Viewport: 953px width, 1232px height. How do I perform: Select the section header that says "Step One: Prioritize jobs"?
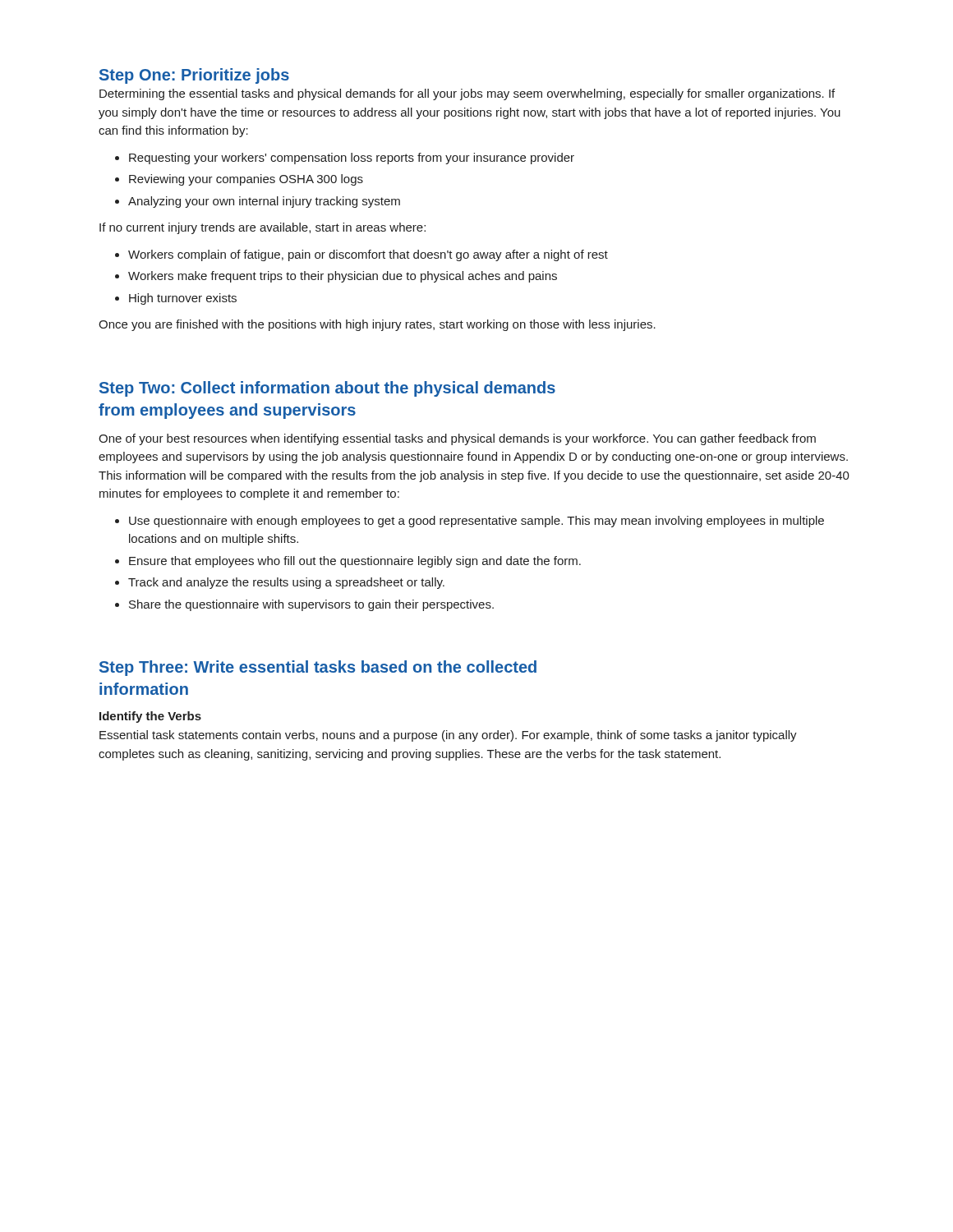[194, 75]
